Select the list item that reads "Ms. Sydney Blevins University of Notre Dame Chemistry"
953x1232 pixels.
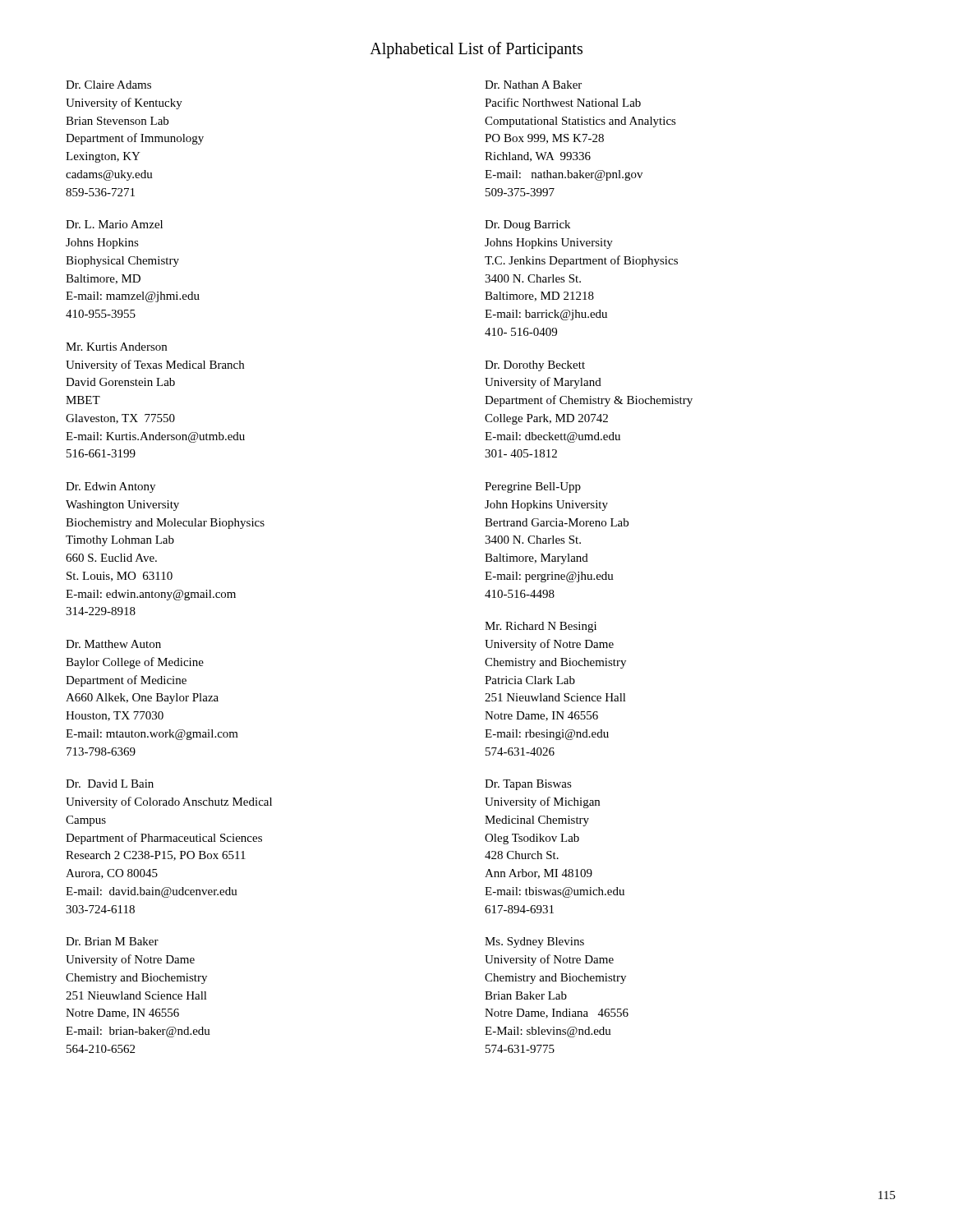click(x=557, y=995)
